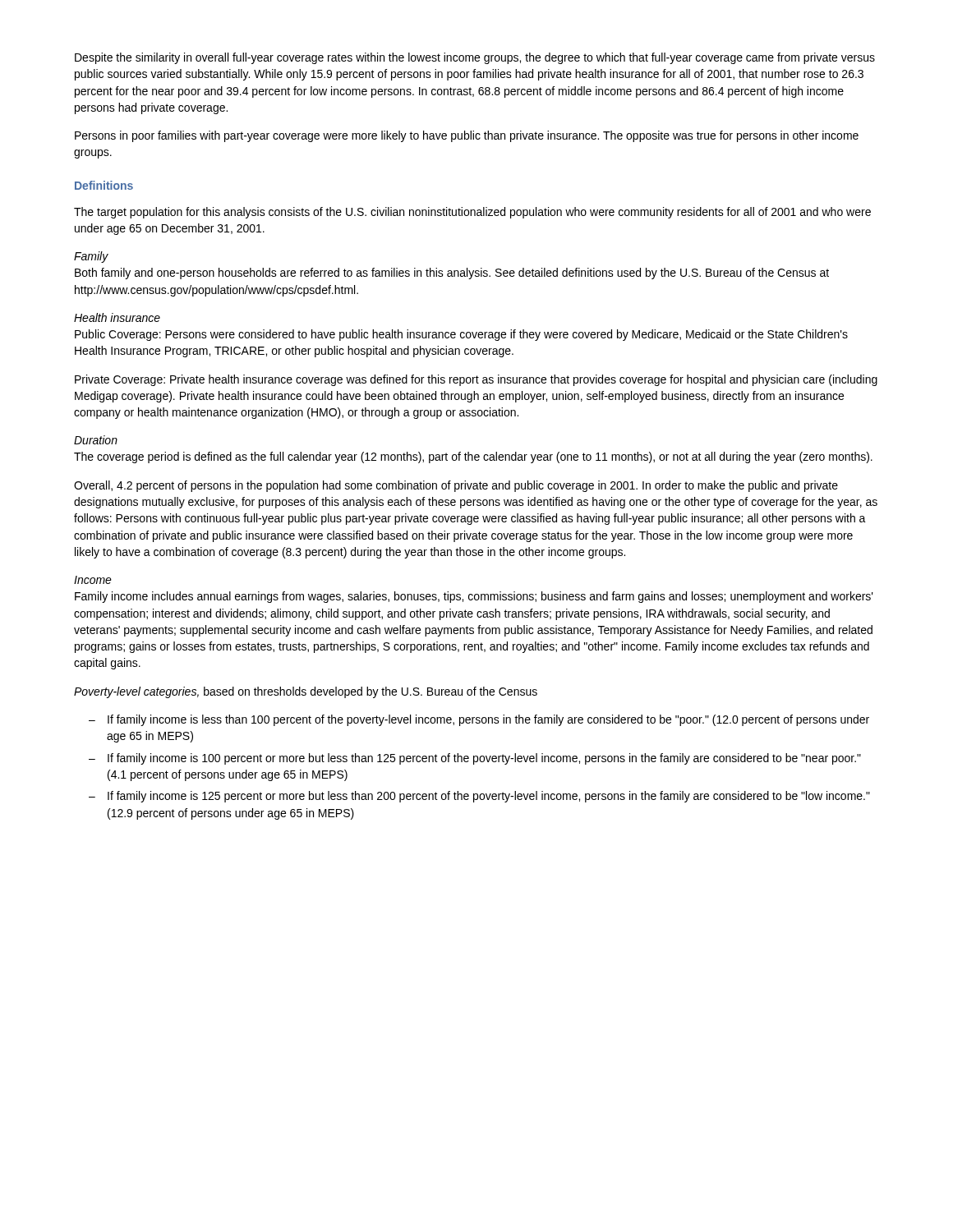Image resolution: width=953 pixels, height=1232 pixels.
Task: Find the element starting "Health insurance"
Action: [117, 318]
